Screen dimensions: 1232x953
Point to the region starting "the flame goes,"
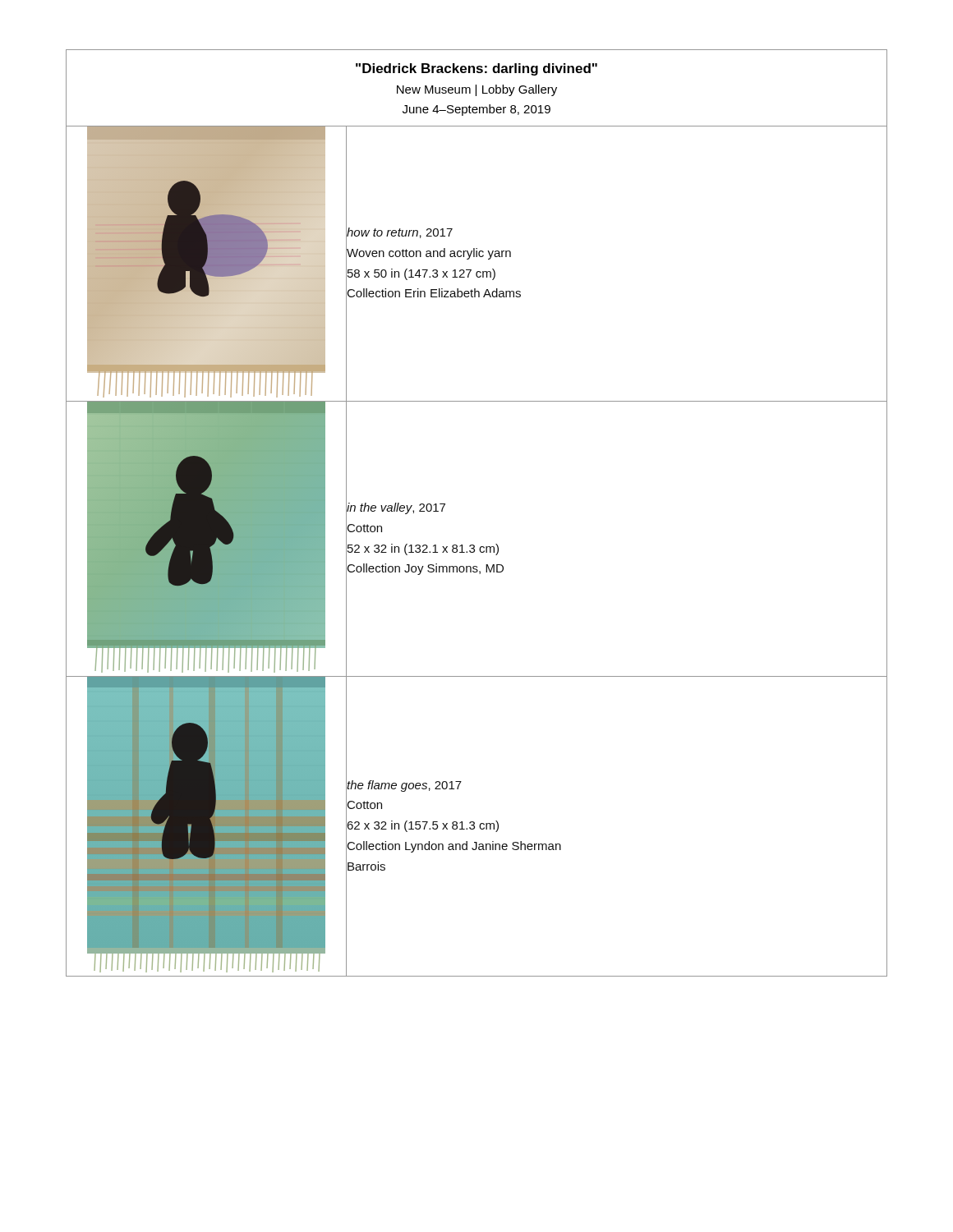coord(454,825)
